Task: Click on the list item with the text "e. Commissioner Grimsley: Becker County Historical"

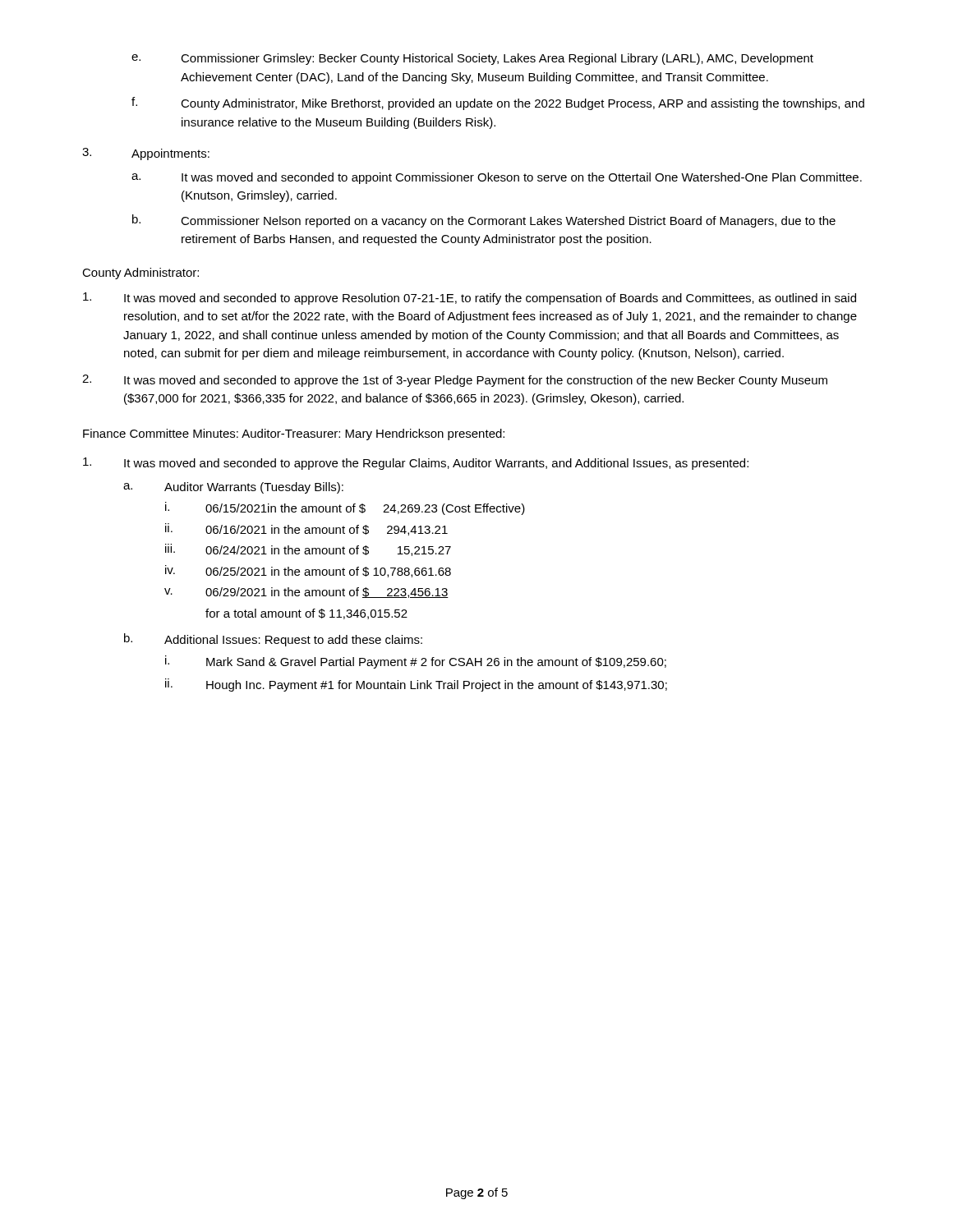Action: [501, 68]
